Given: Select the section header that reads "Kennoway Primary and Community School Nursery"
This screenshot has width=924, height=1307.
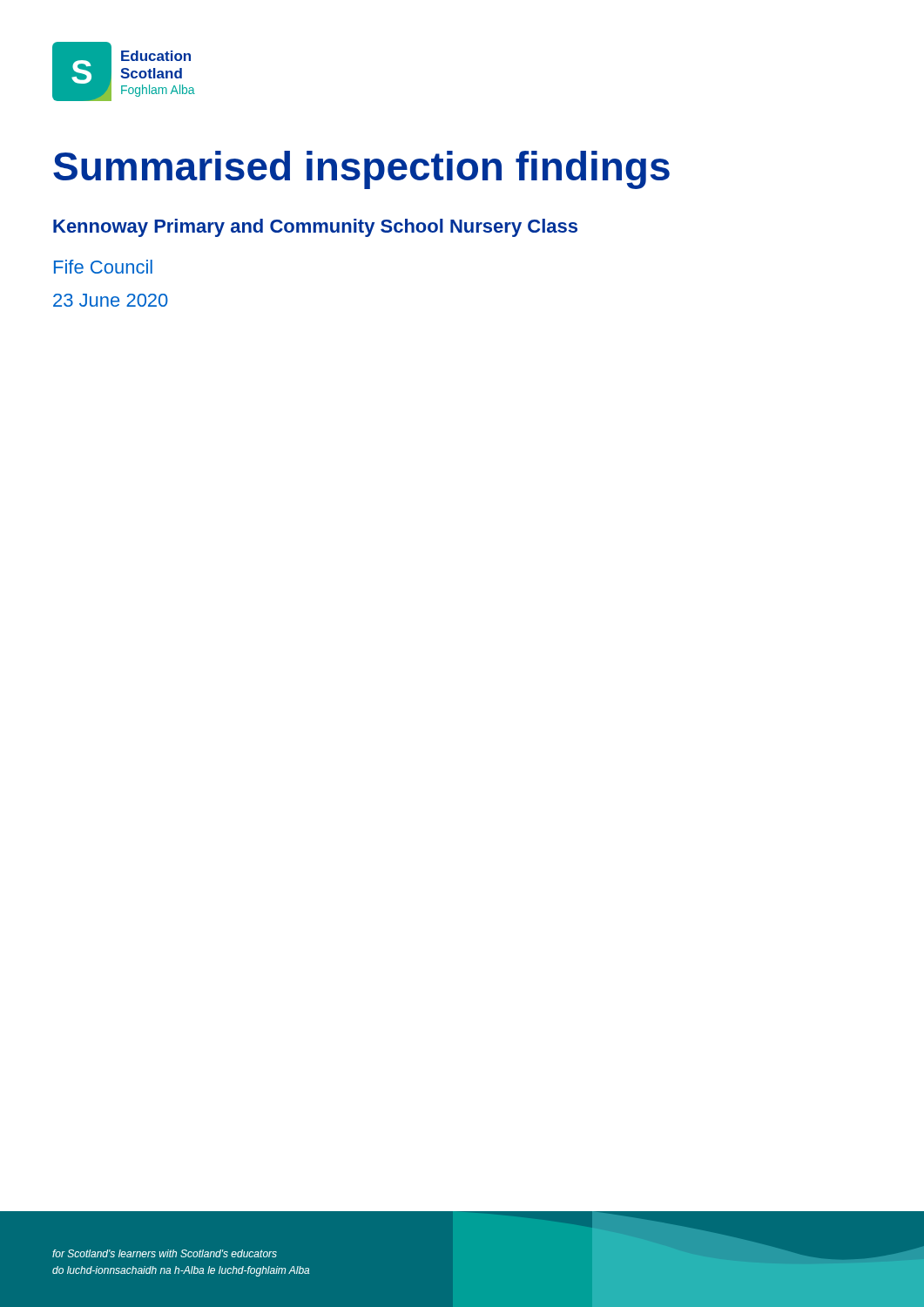Looking at the screenshot, I should (462, 227).
